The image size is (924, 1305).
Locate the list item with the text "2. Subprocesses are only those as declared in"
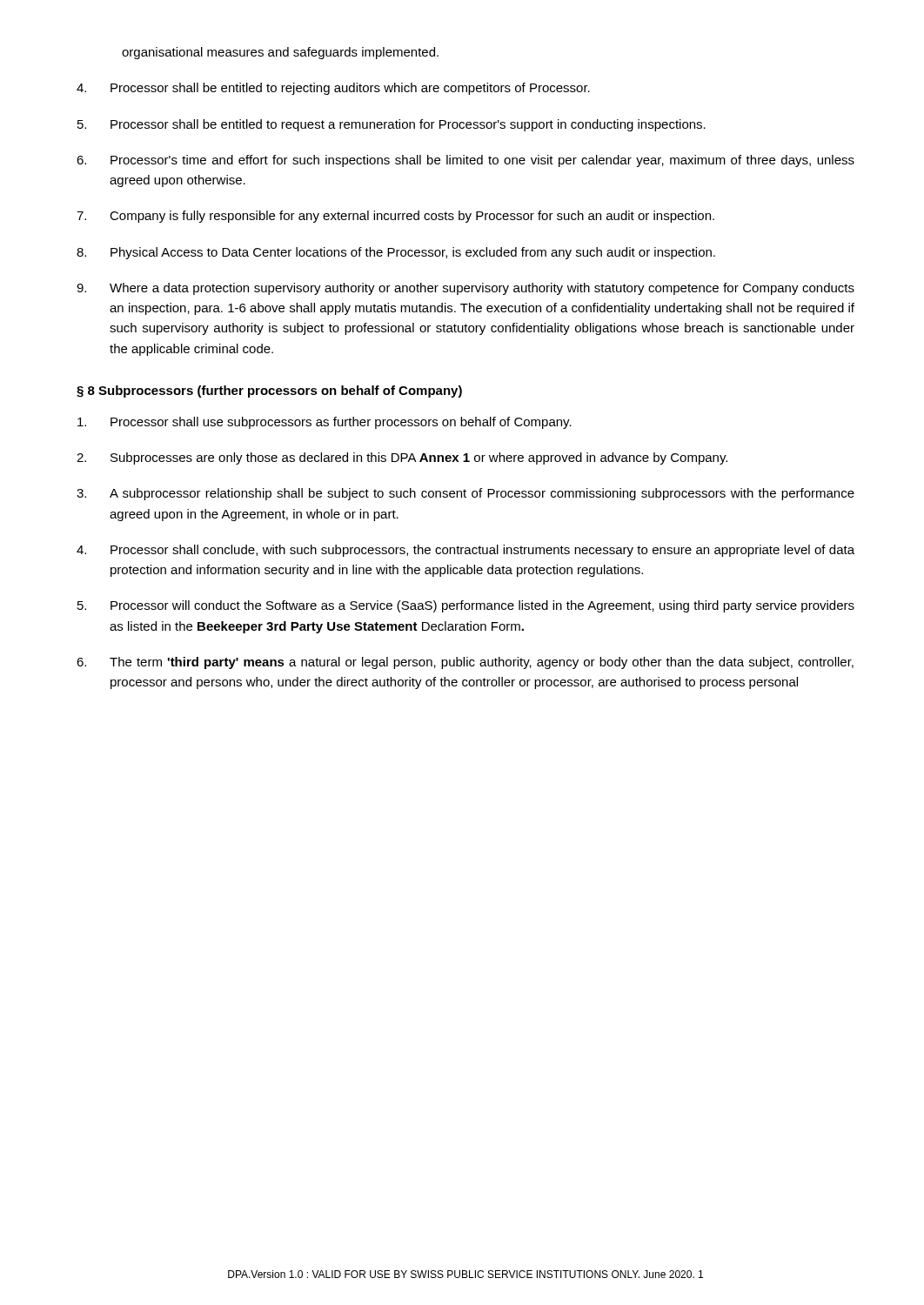(466, 457)
